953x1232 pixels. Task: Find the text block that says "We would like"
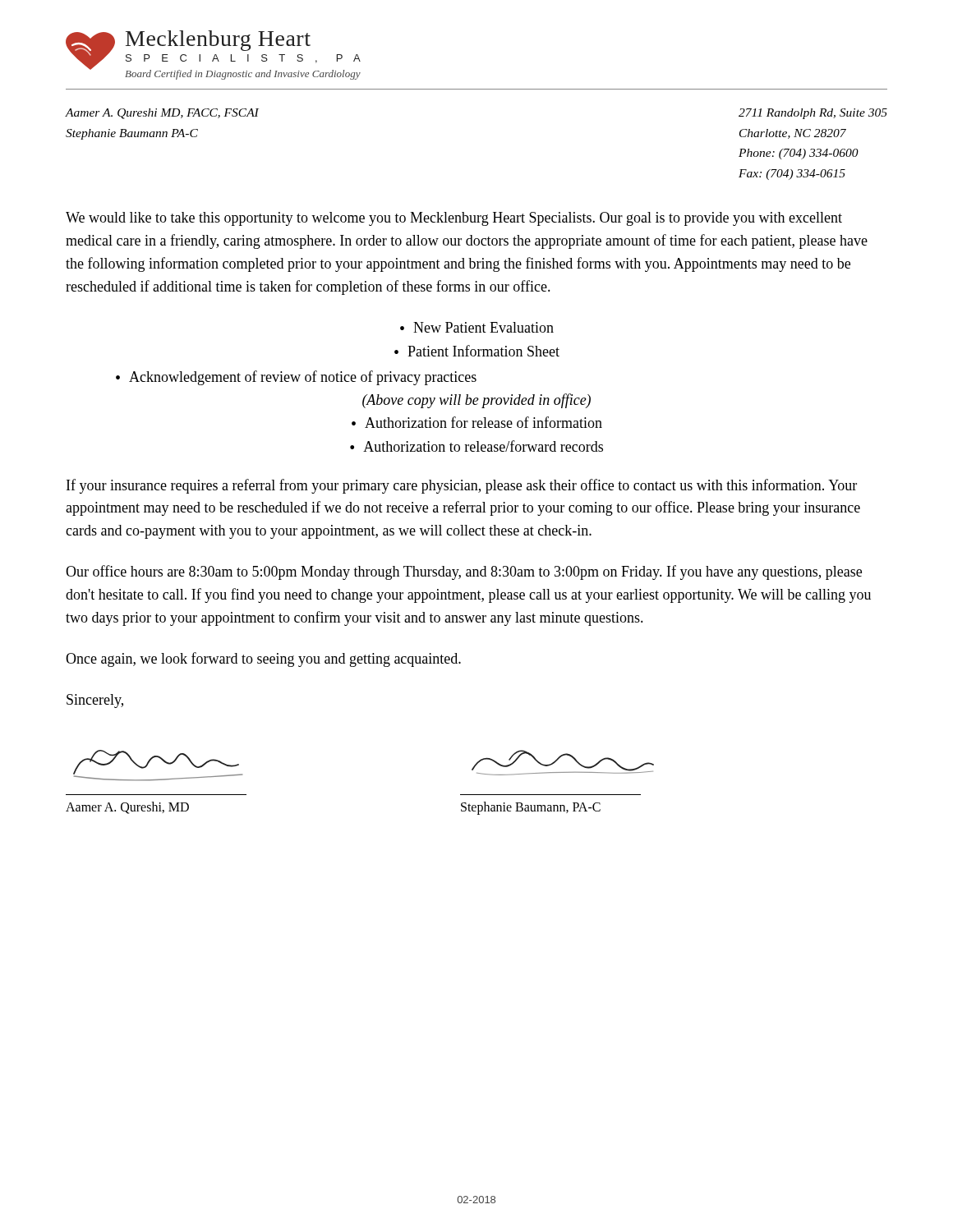[x=467, y=252]
